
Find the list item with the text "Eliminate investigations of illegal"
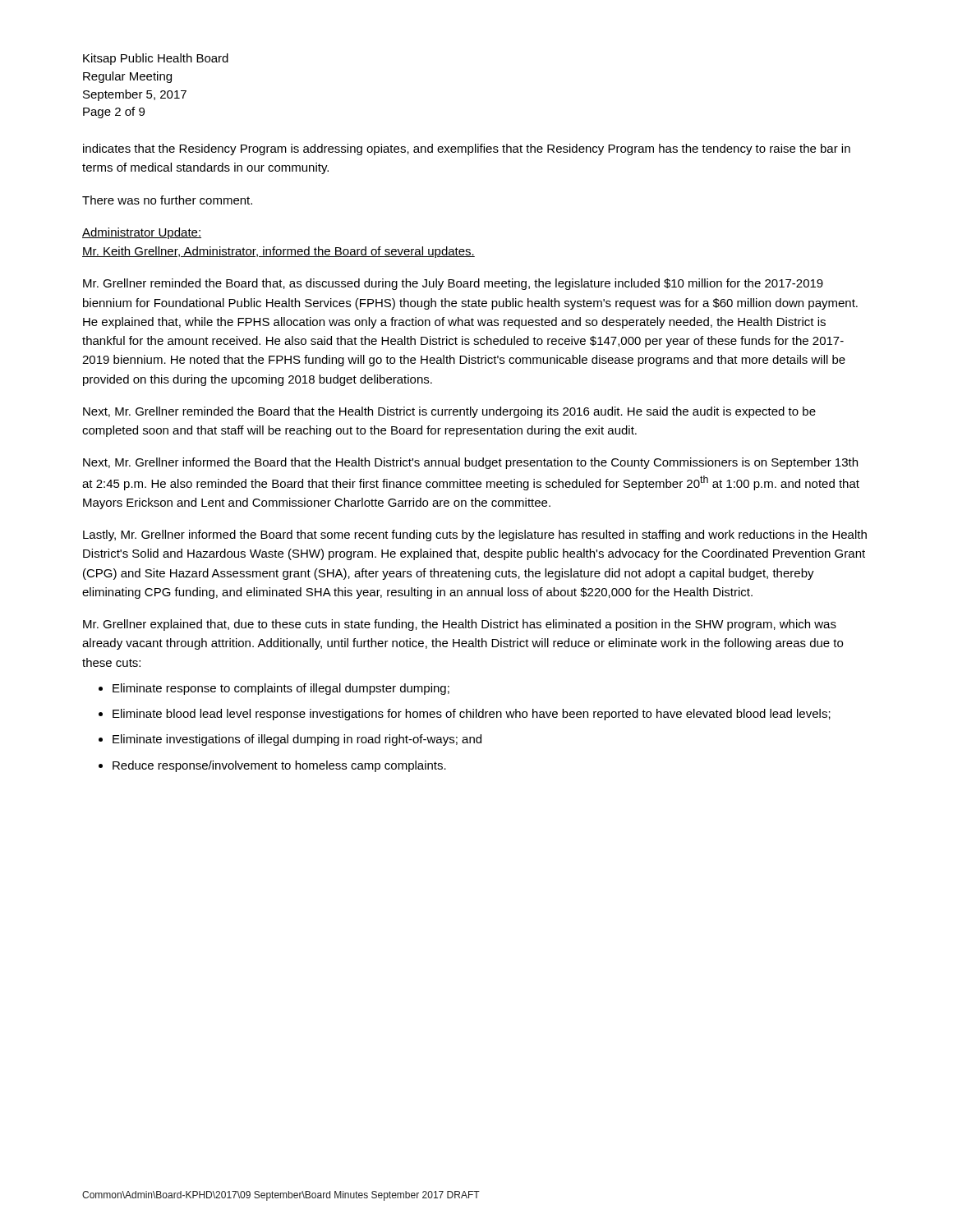pos(297,739)
